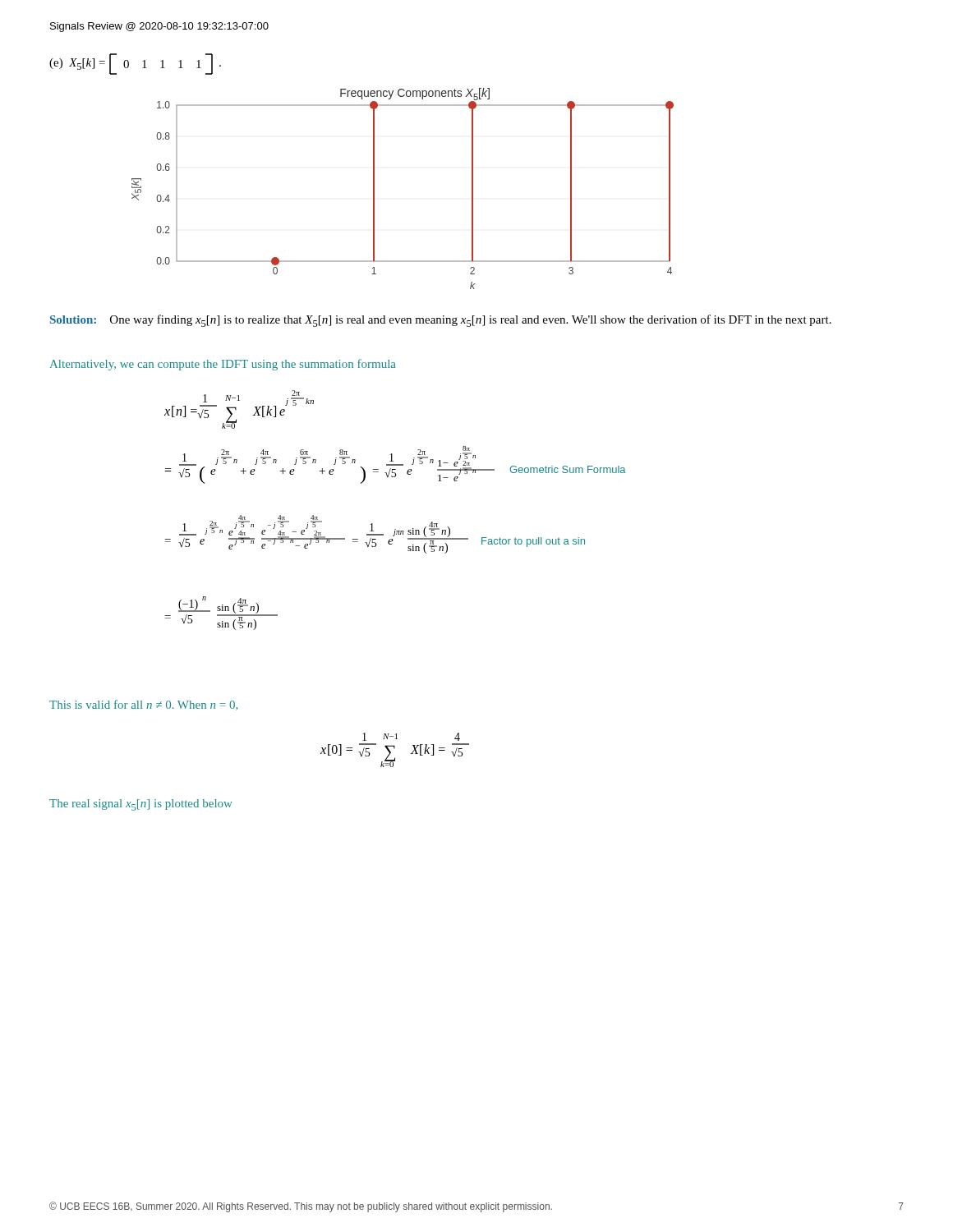Select the formula with the text "x [ n ]"
The height and width of the screenshot is (1232, 953).
tap(485, 540)
